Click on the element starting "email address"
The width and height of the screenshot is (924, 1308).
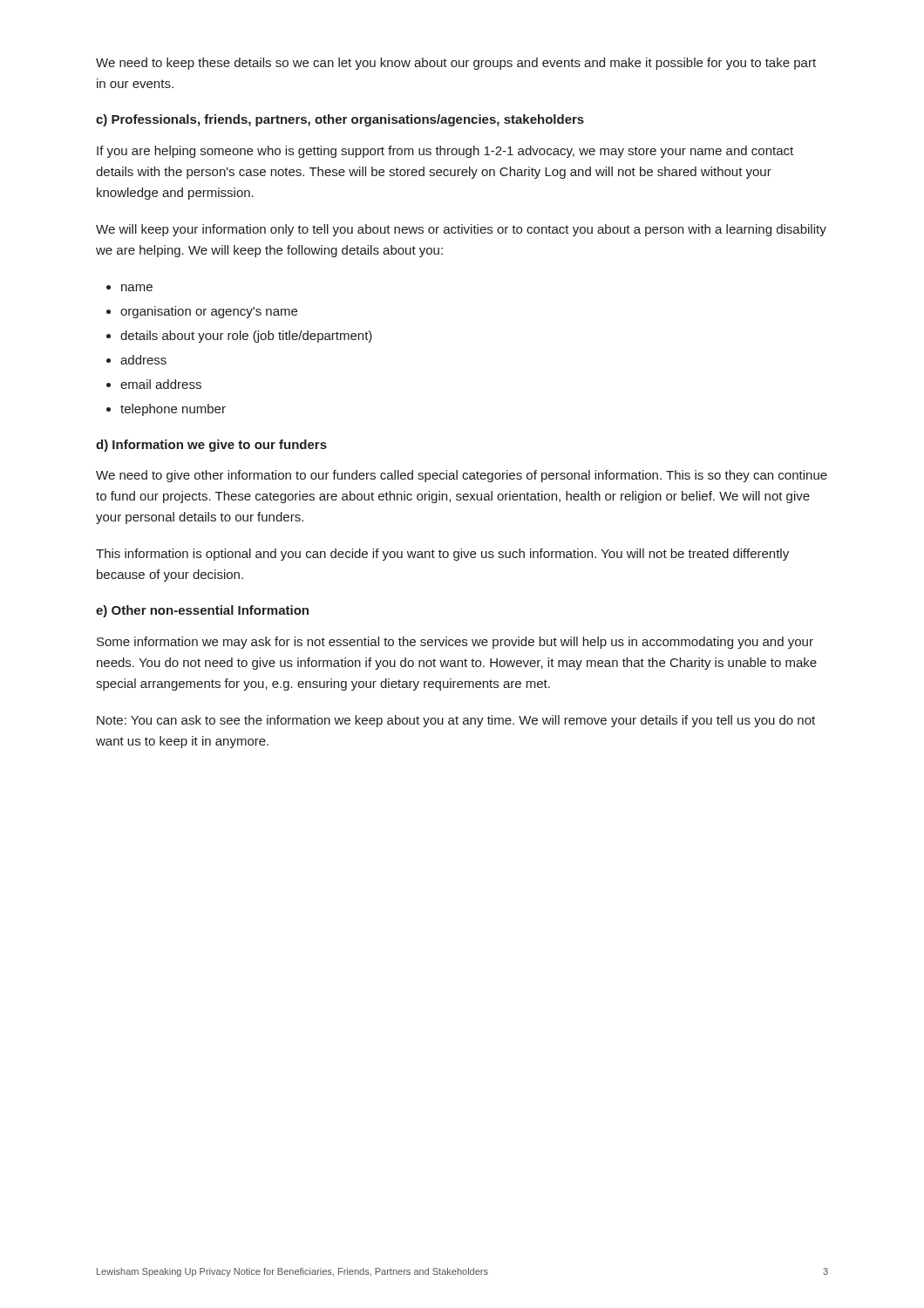[x=161, y=384]
